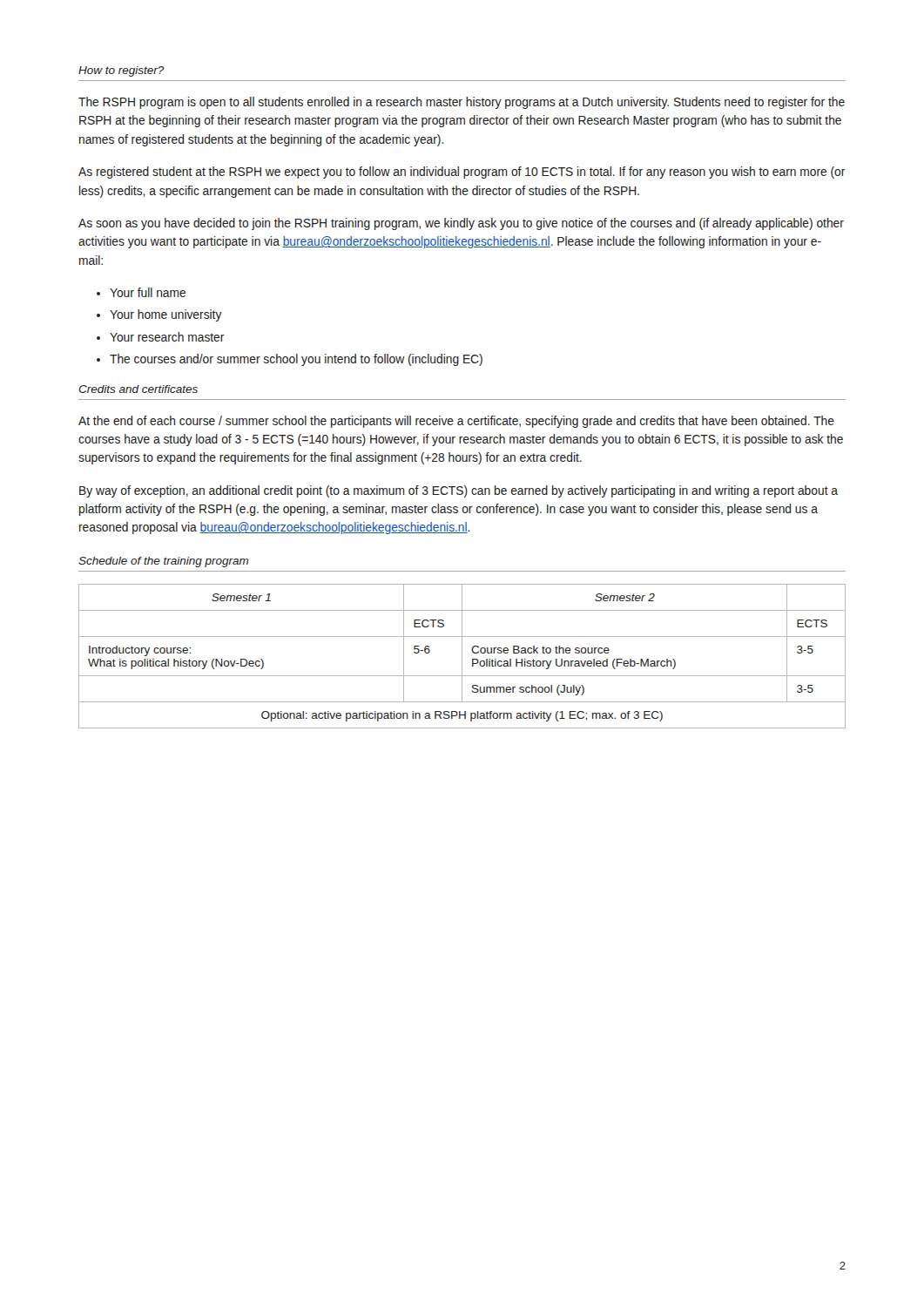
Task: Select the element starting "Schedule of the training program"
Action: 164,560
